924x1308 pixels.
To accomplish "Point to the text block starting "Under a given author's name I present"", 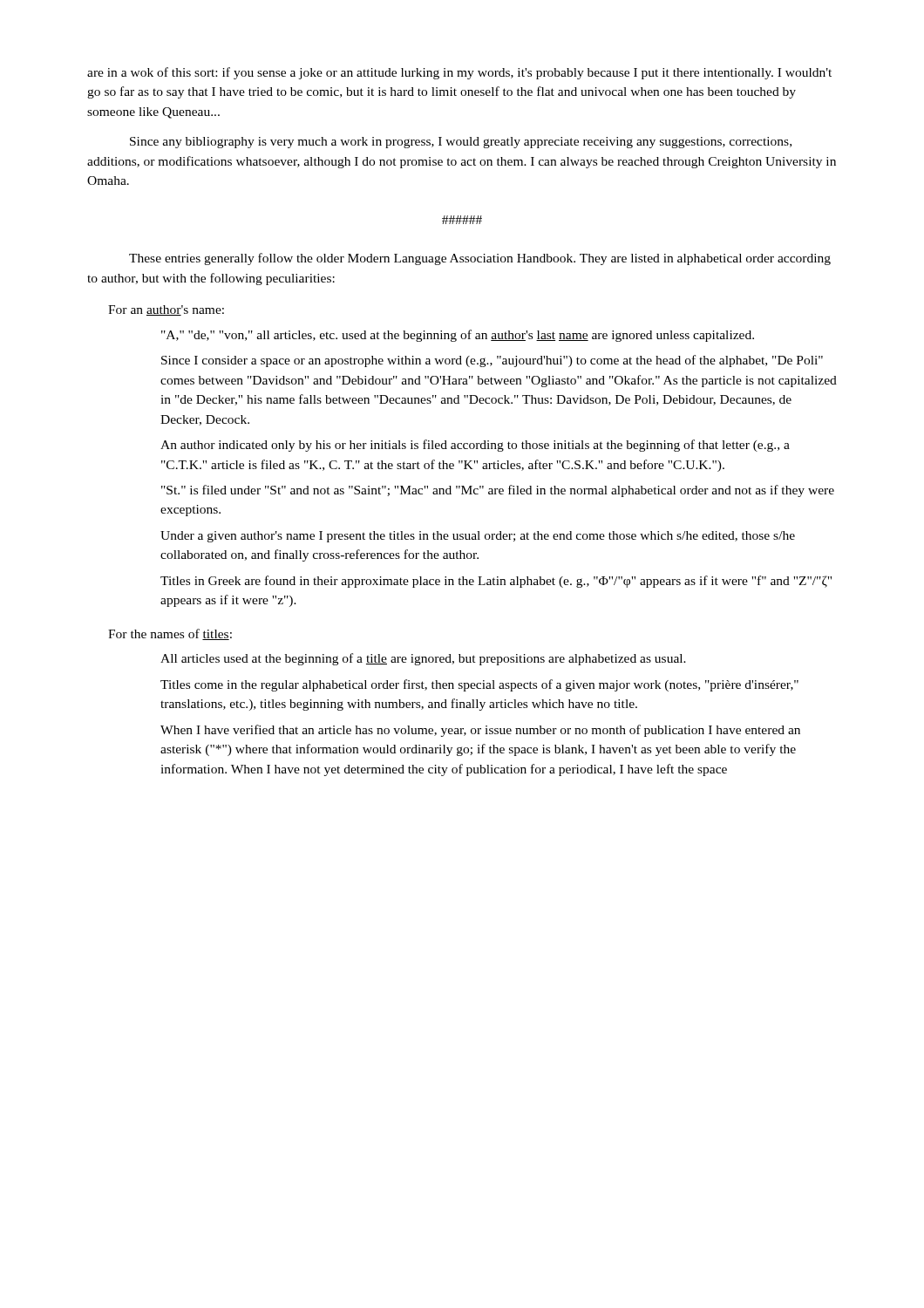I will point(478,545).
